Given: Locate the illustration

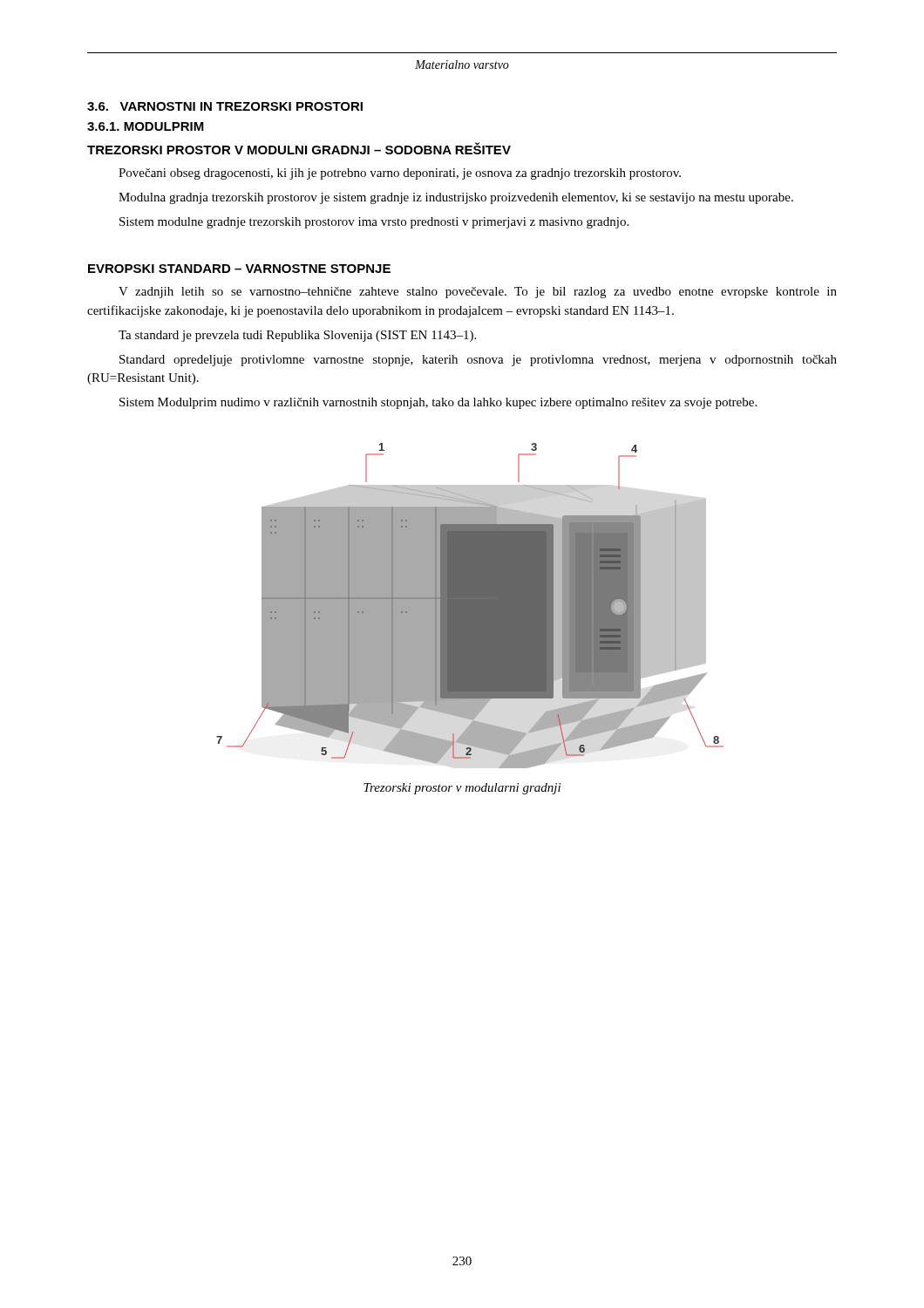Looking at the screenshot, I should tap(462, 604).
